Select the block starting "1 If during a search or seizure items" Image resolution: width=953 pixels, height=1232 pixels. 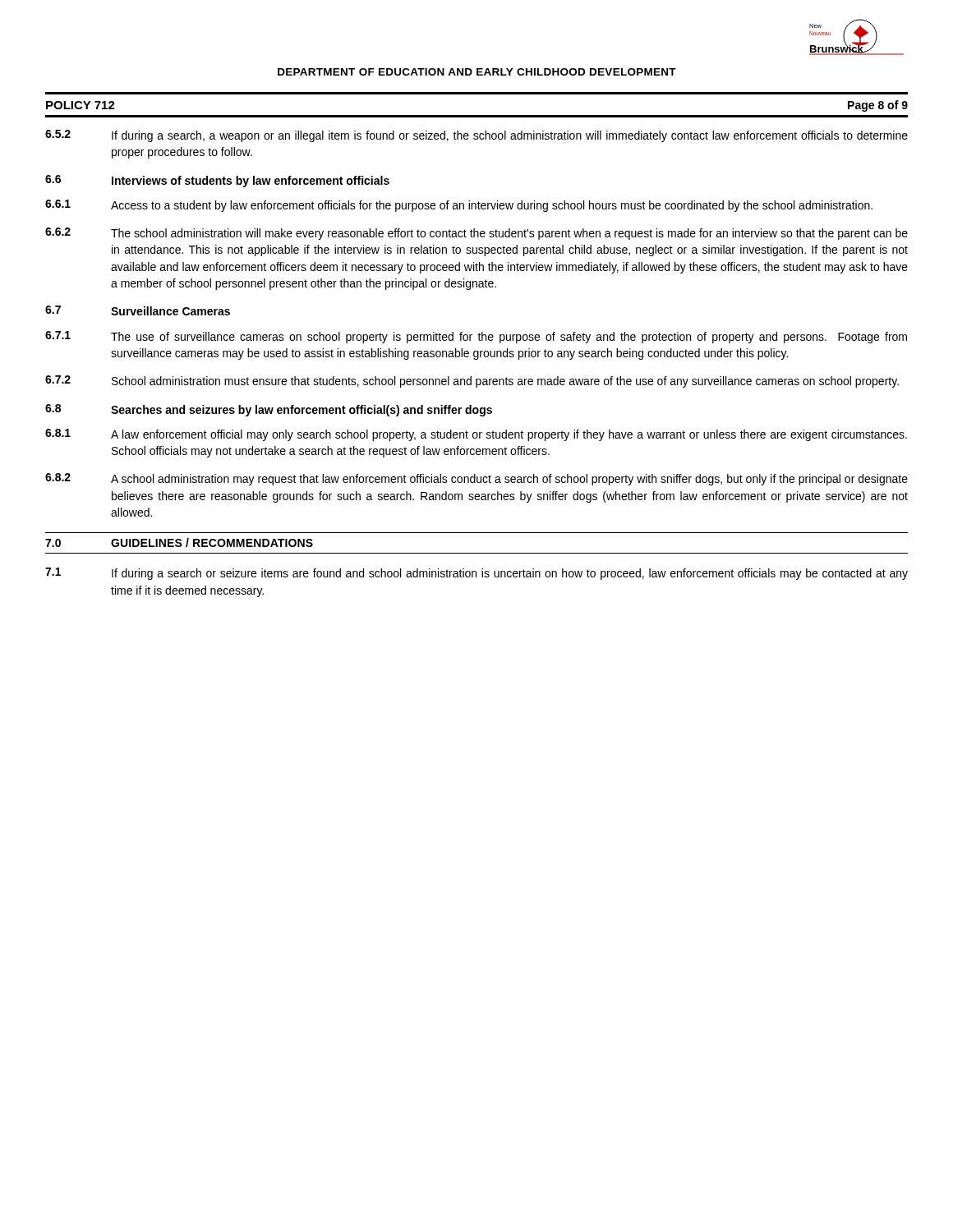tap(476, 582)
